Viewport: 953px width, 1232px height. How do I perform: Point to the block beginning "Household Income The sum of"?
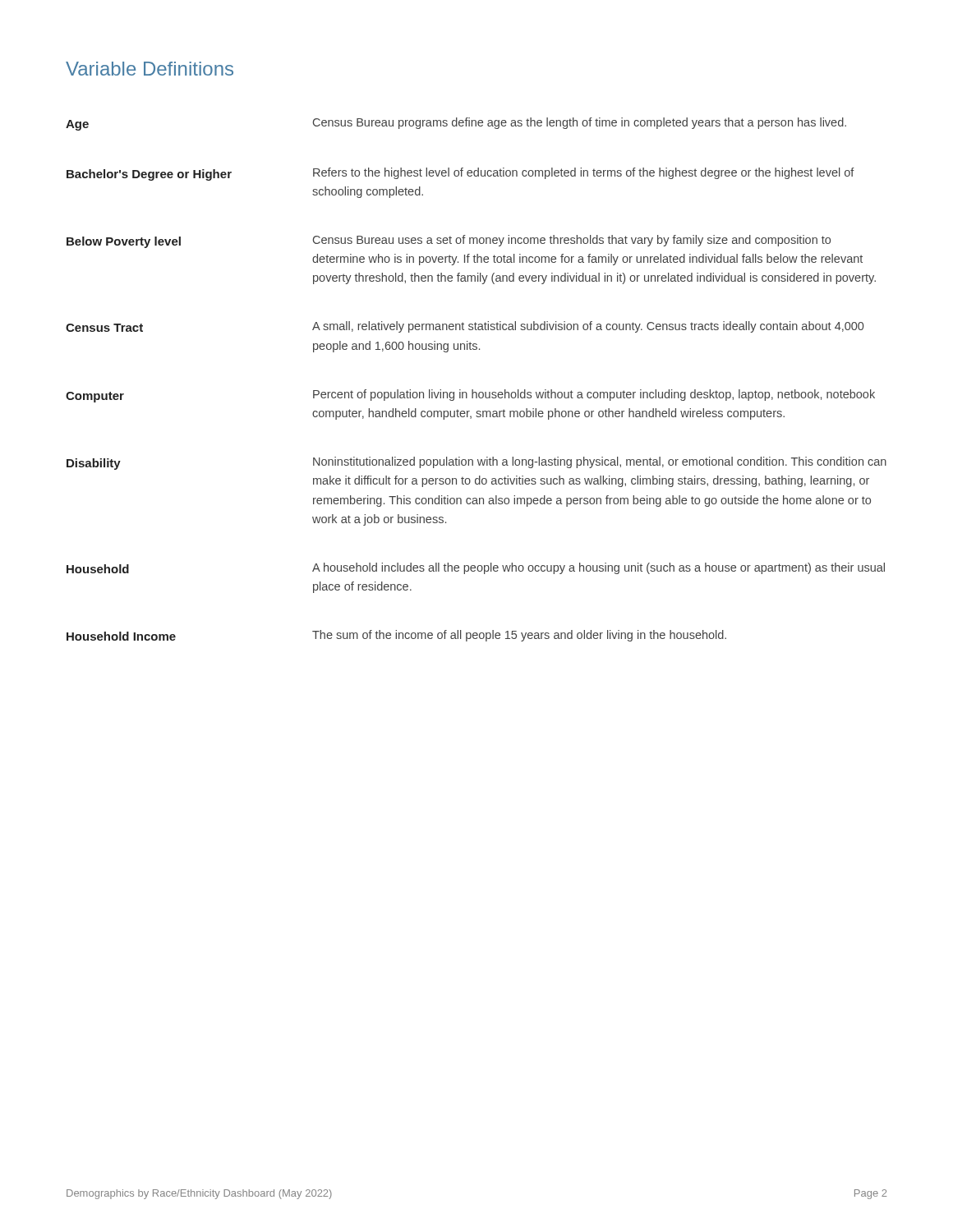476,636
